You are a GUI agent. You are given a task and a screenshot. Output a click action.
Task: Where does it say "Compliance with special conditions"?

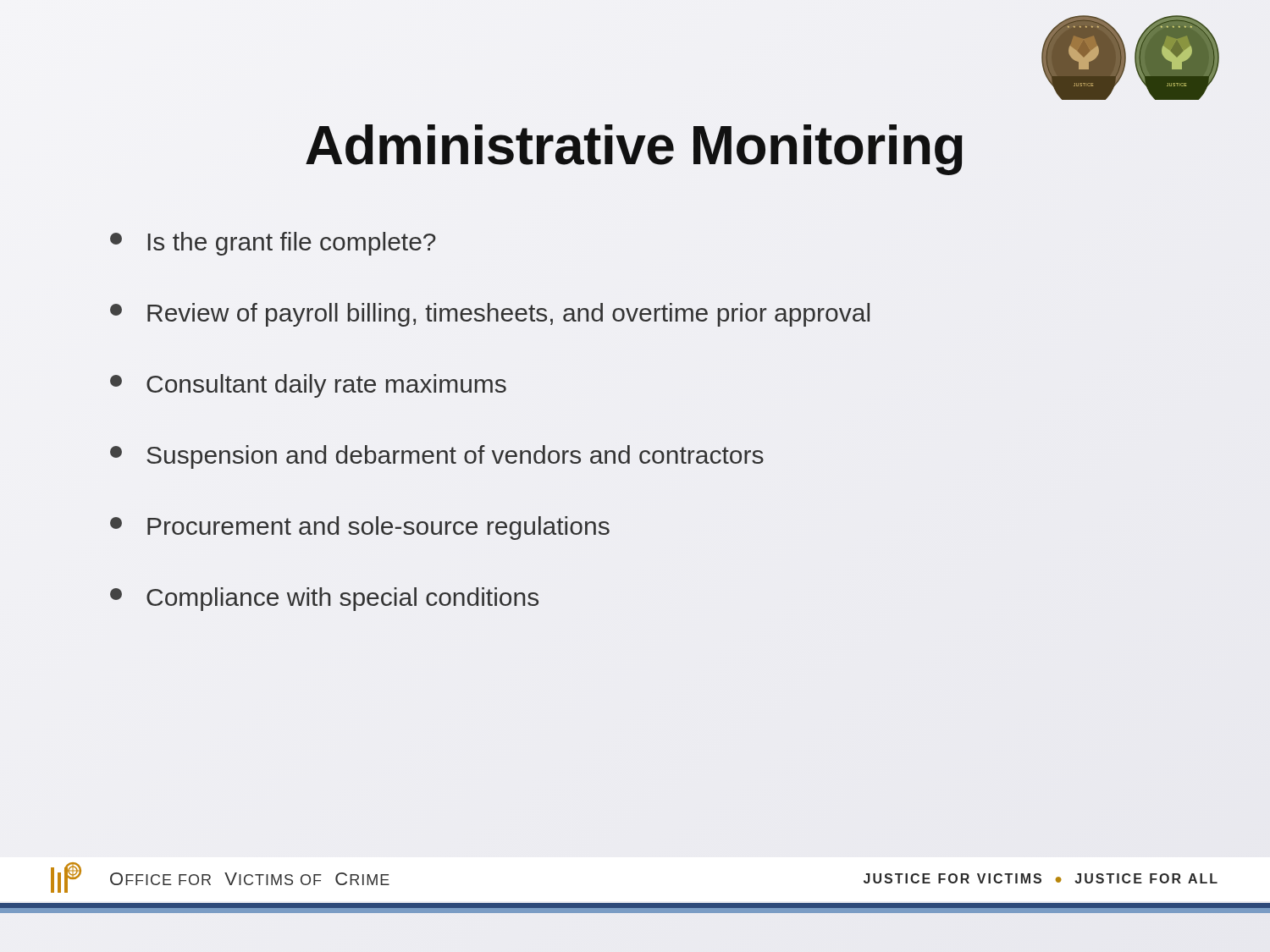coord(325,597)
